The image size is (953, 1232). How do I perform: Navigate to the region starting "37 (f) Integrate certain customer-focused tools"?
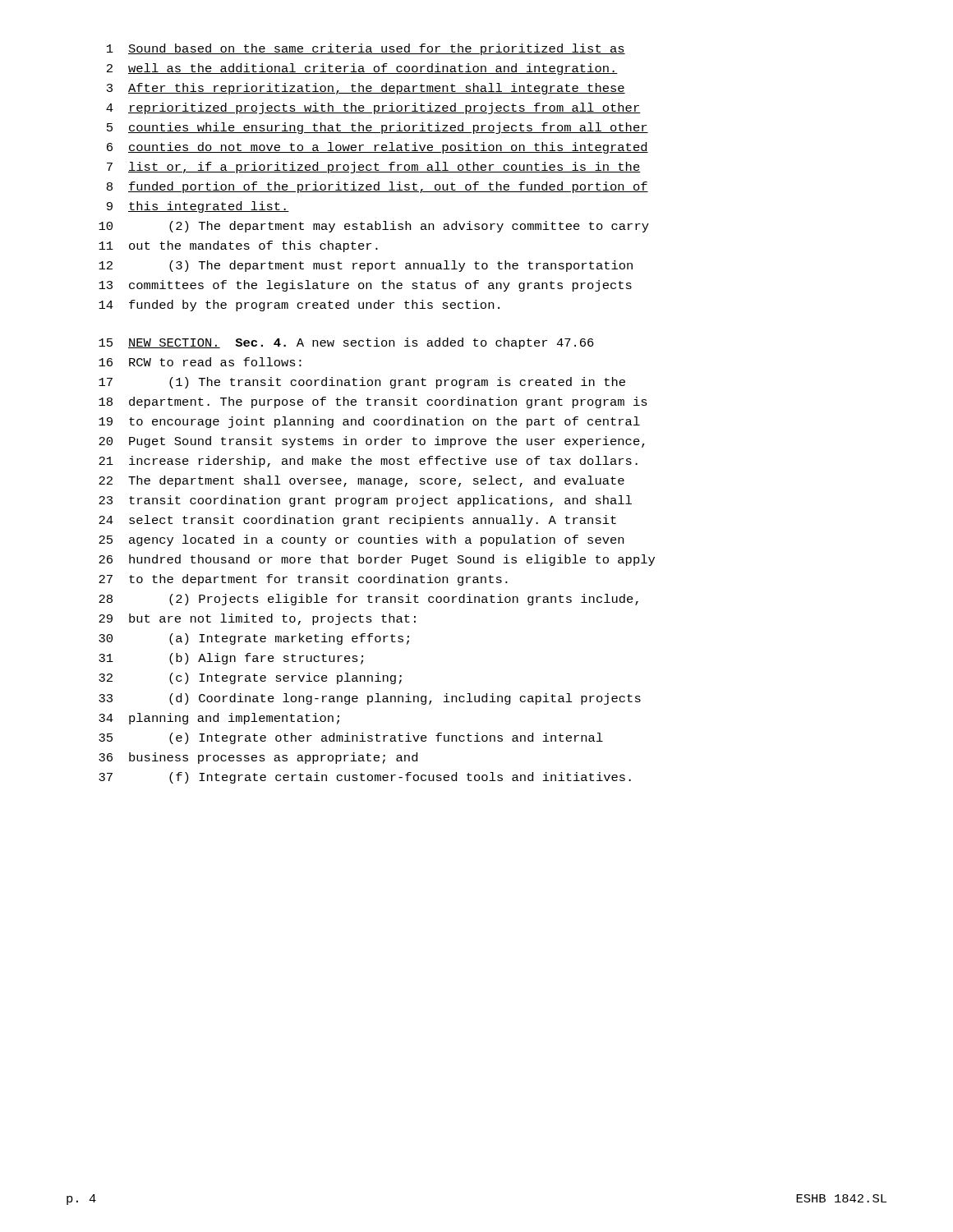tap(485, 777)
